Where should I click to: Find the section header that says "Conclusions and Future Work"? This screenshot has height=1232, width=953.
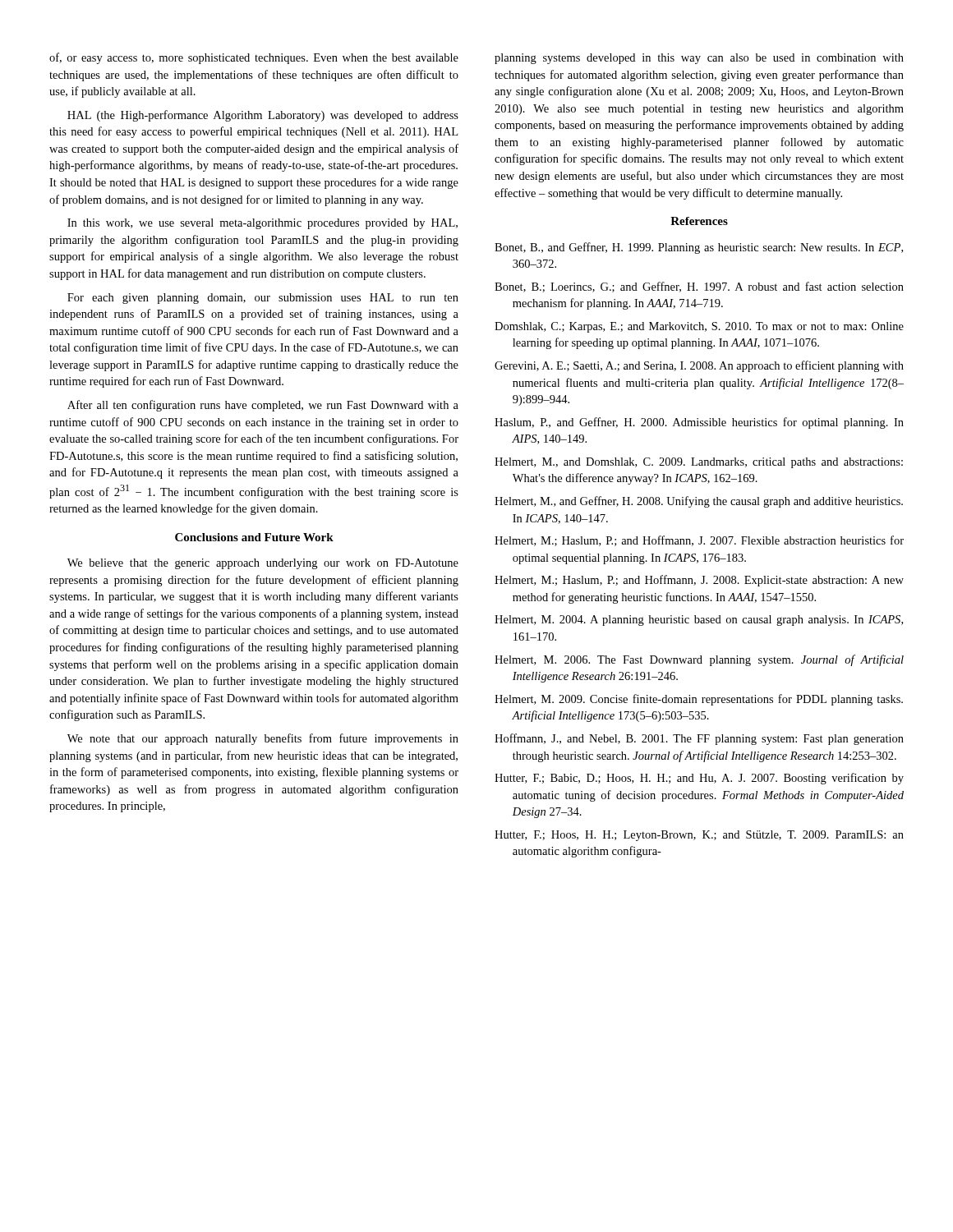tap(254, 537)
